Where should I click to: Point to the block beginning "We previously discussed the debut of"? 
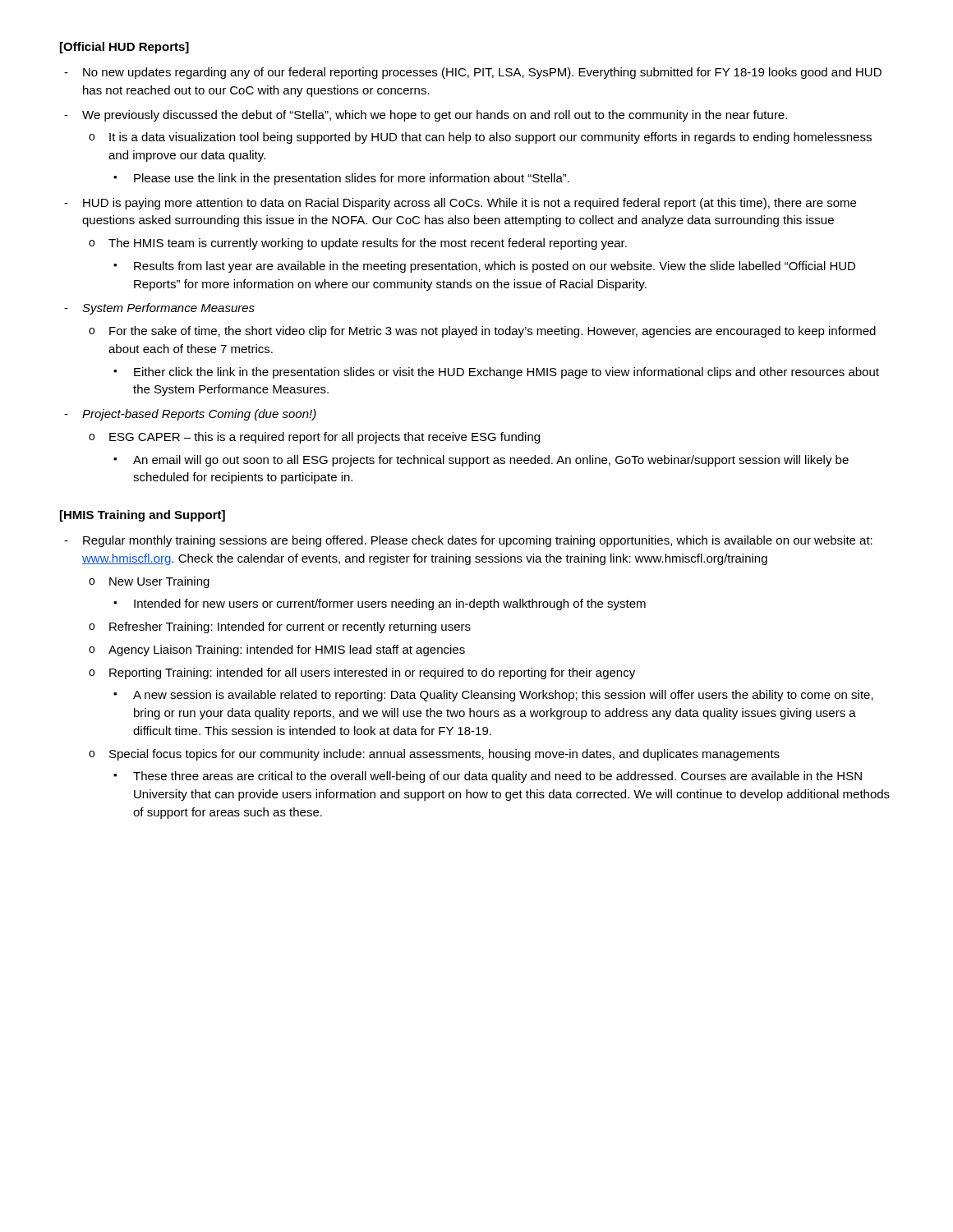click(488, 147)
